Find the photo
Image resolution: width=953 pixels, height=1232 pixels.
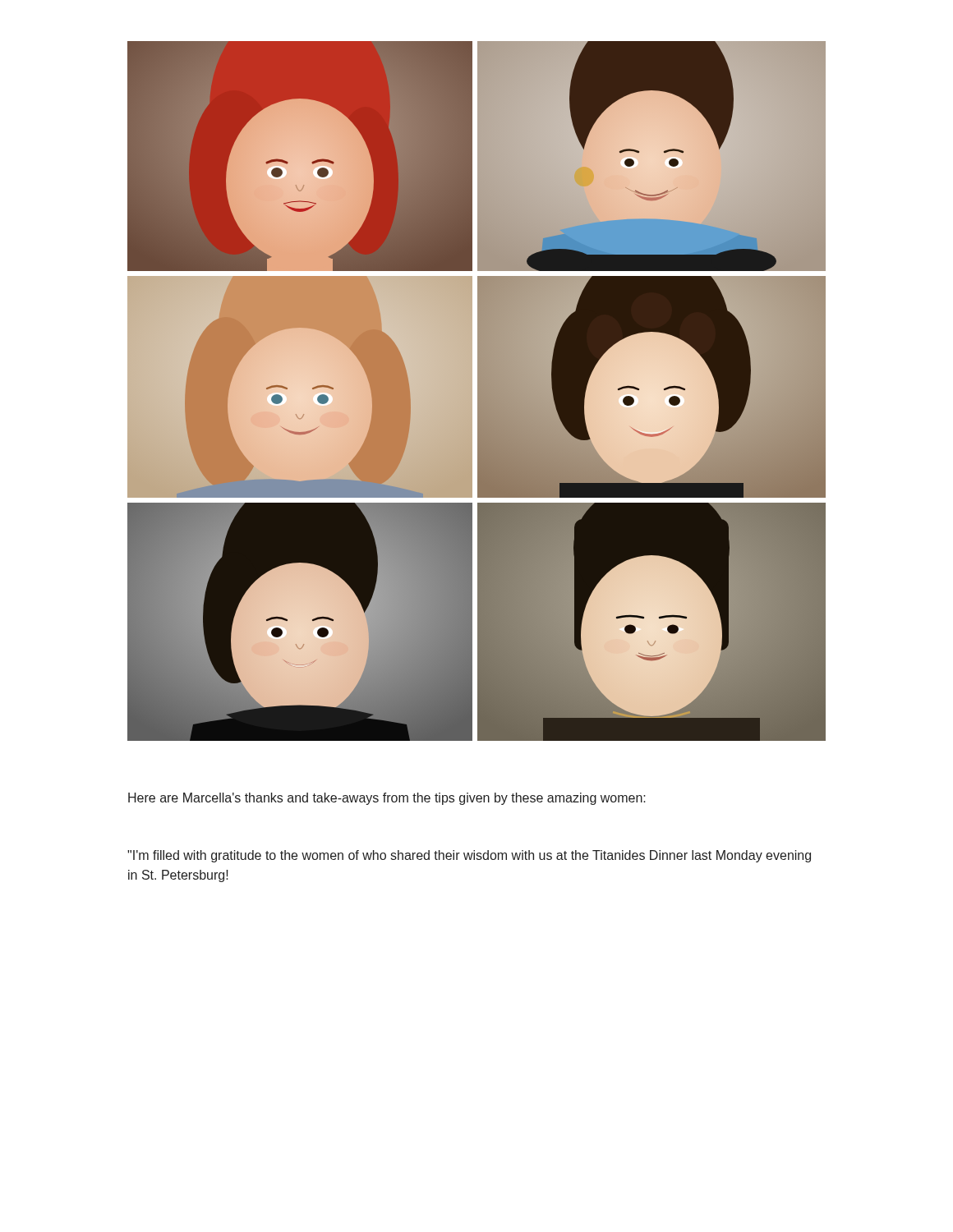coord(476,393)
